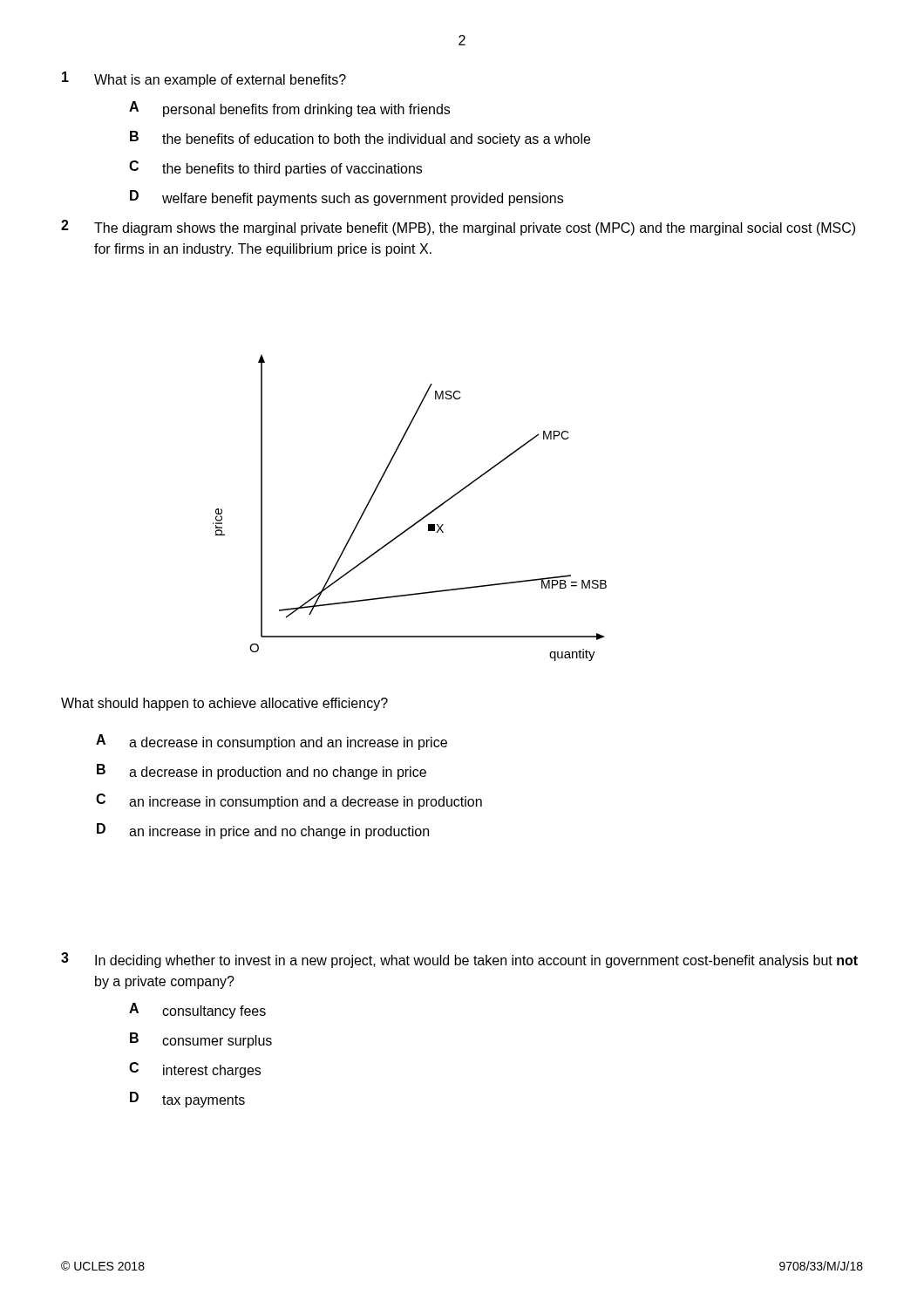Viewport: 924px width, 1308px height.
Task: Click on the list item that says "C interest charges"
Action: [x=195, y=1071]
